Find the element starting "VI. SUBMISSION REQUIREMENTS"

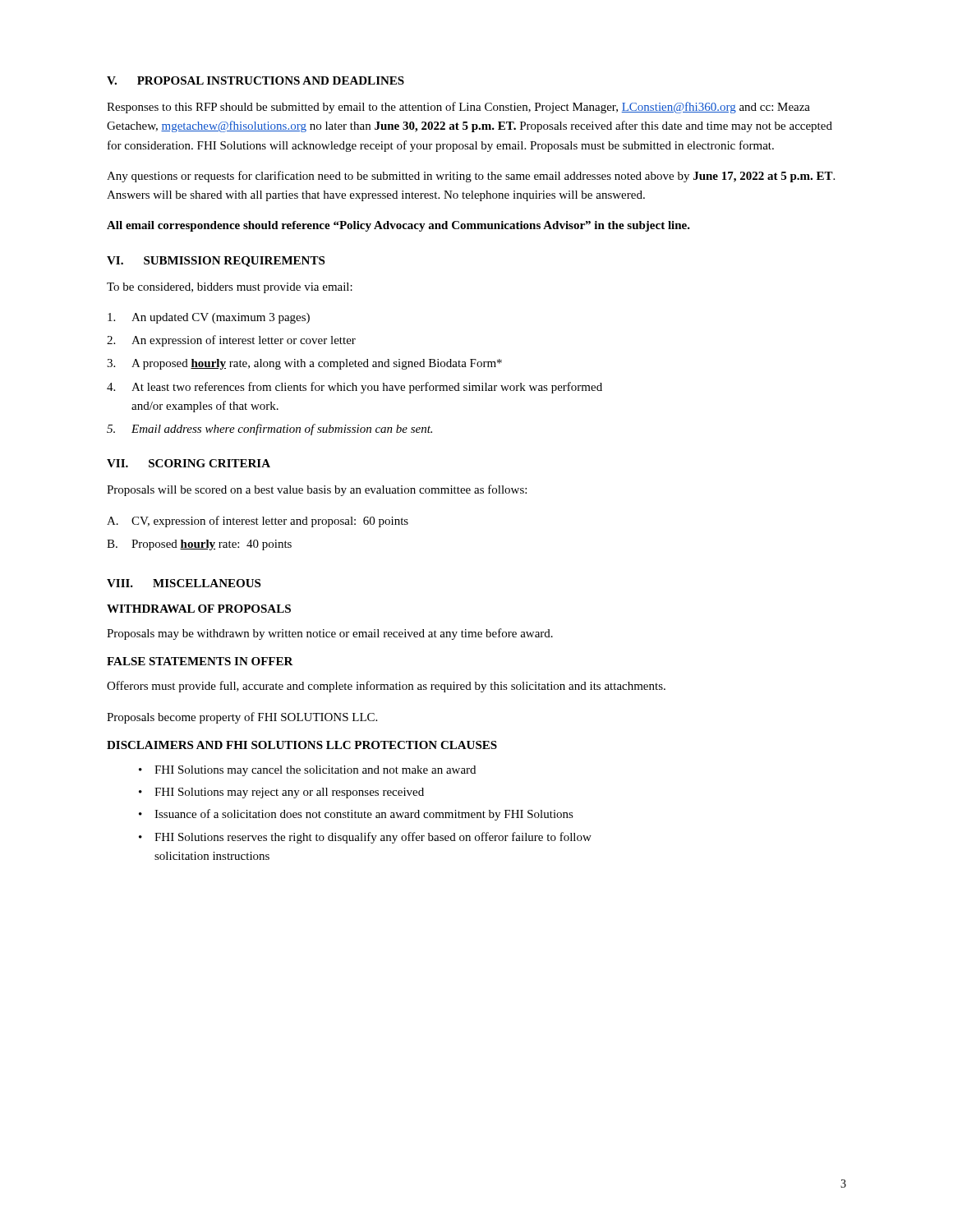pyautogui.click(x=216, y=260)
